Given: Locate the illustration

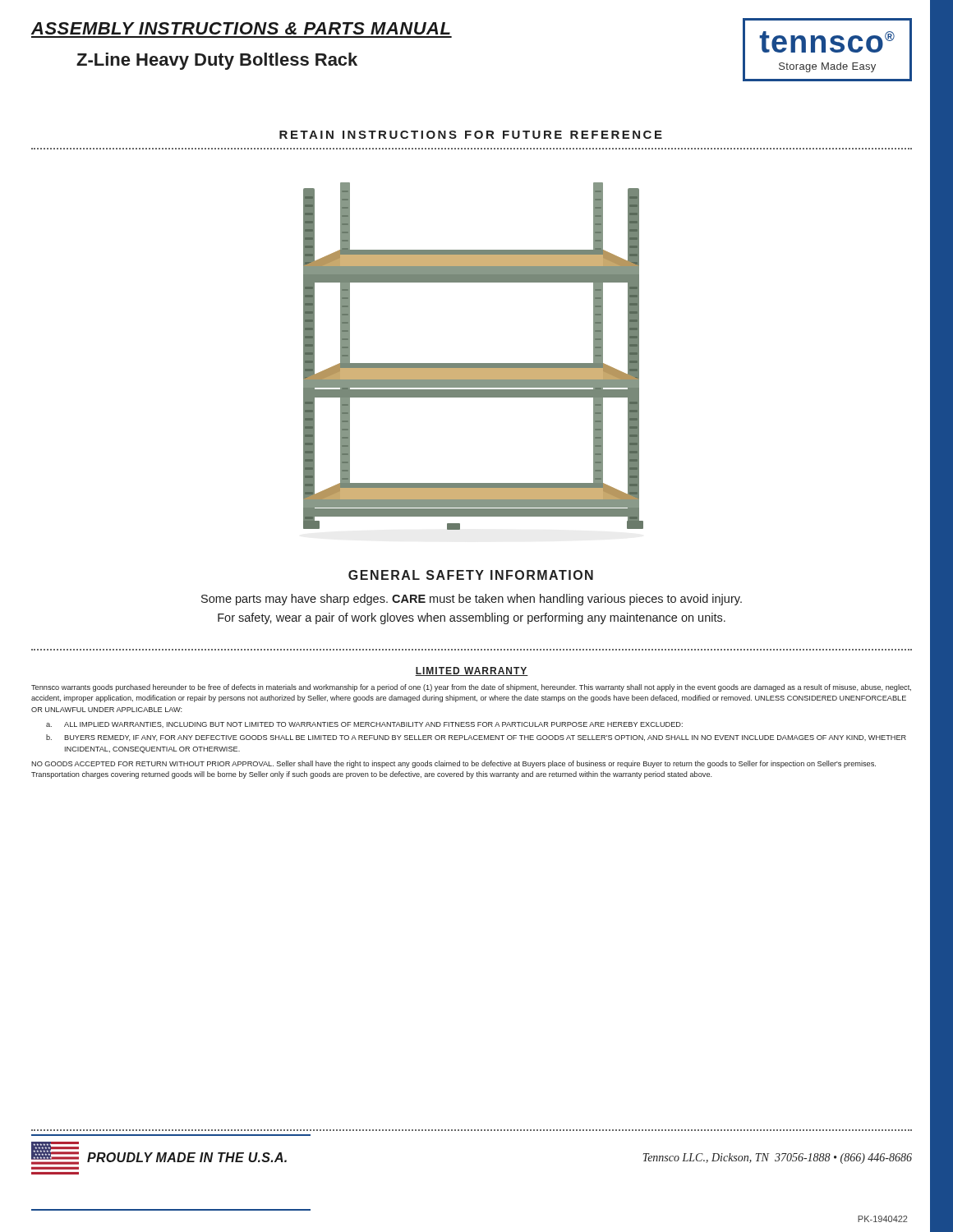Looking at the screenshot, I should click(x=160, y=1158).
